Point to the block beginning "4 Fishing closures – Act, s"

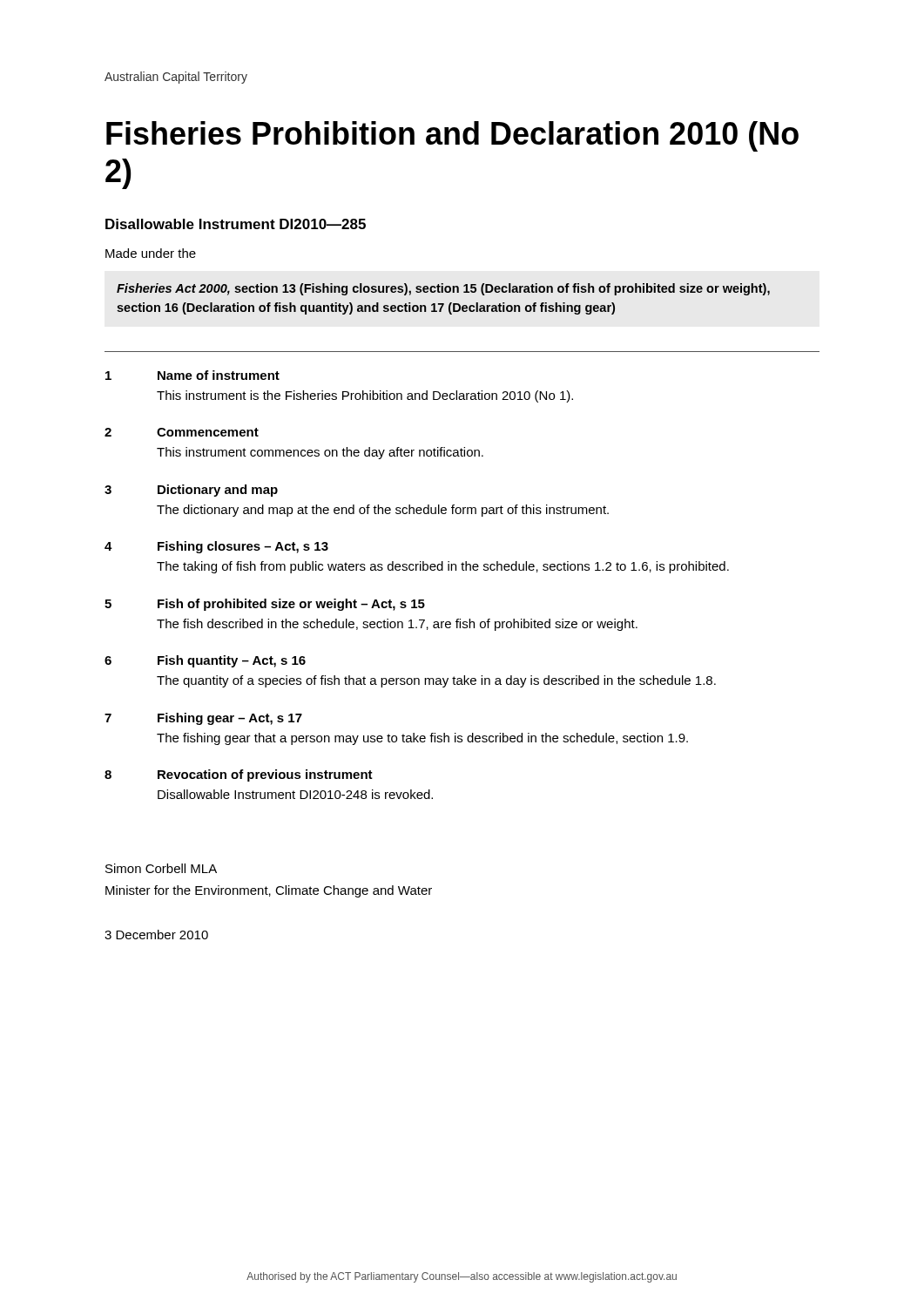pos(462,558)
